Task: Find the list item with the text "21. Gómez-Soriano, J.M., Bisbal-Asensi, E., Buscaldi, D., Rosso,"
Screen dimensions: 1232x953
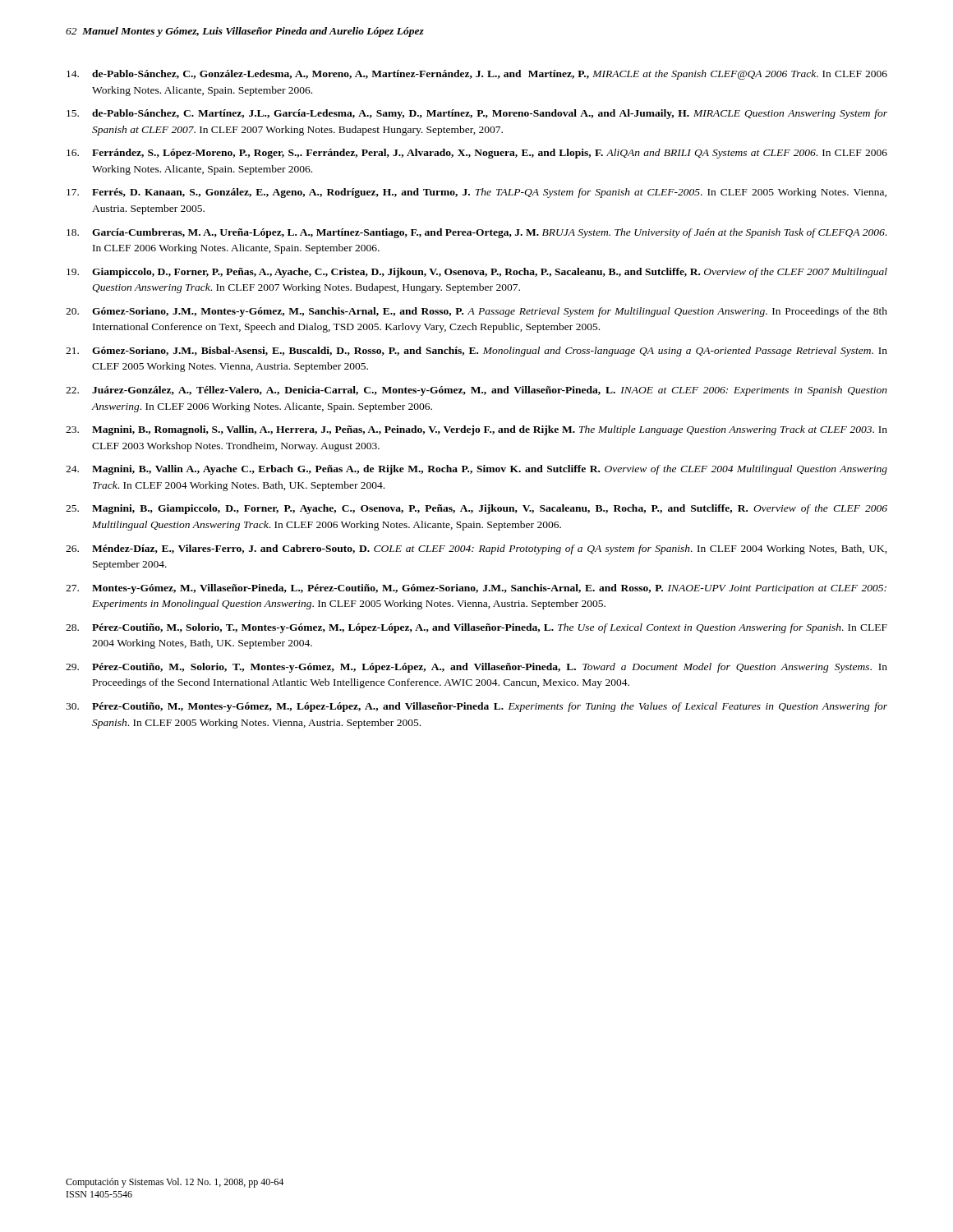Action: [x=476, y=358]
